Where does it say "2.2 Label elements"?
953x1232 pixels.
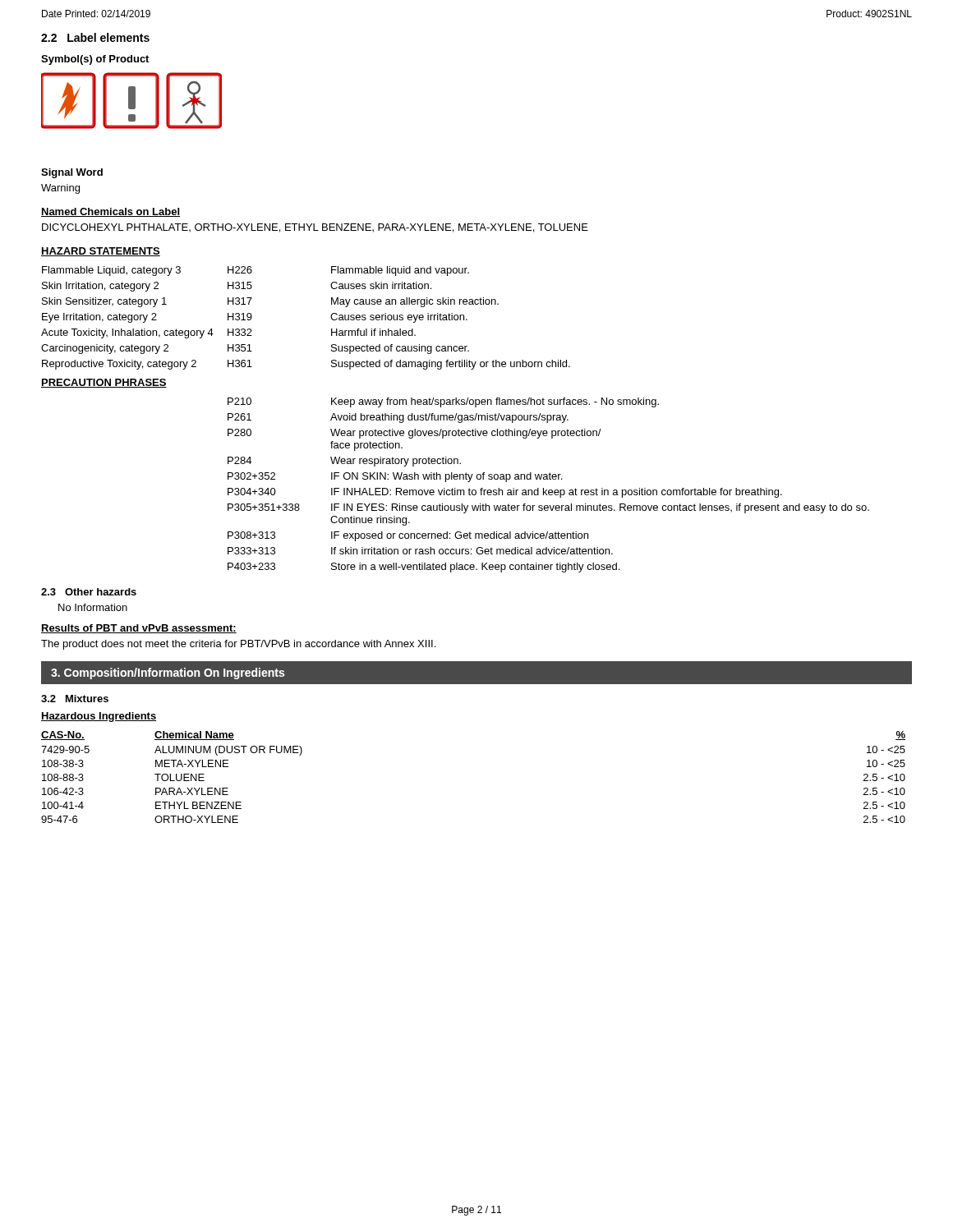click(95, 38)
